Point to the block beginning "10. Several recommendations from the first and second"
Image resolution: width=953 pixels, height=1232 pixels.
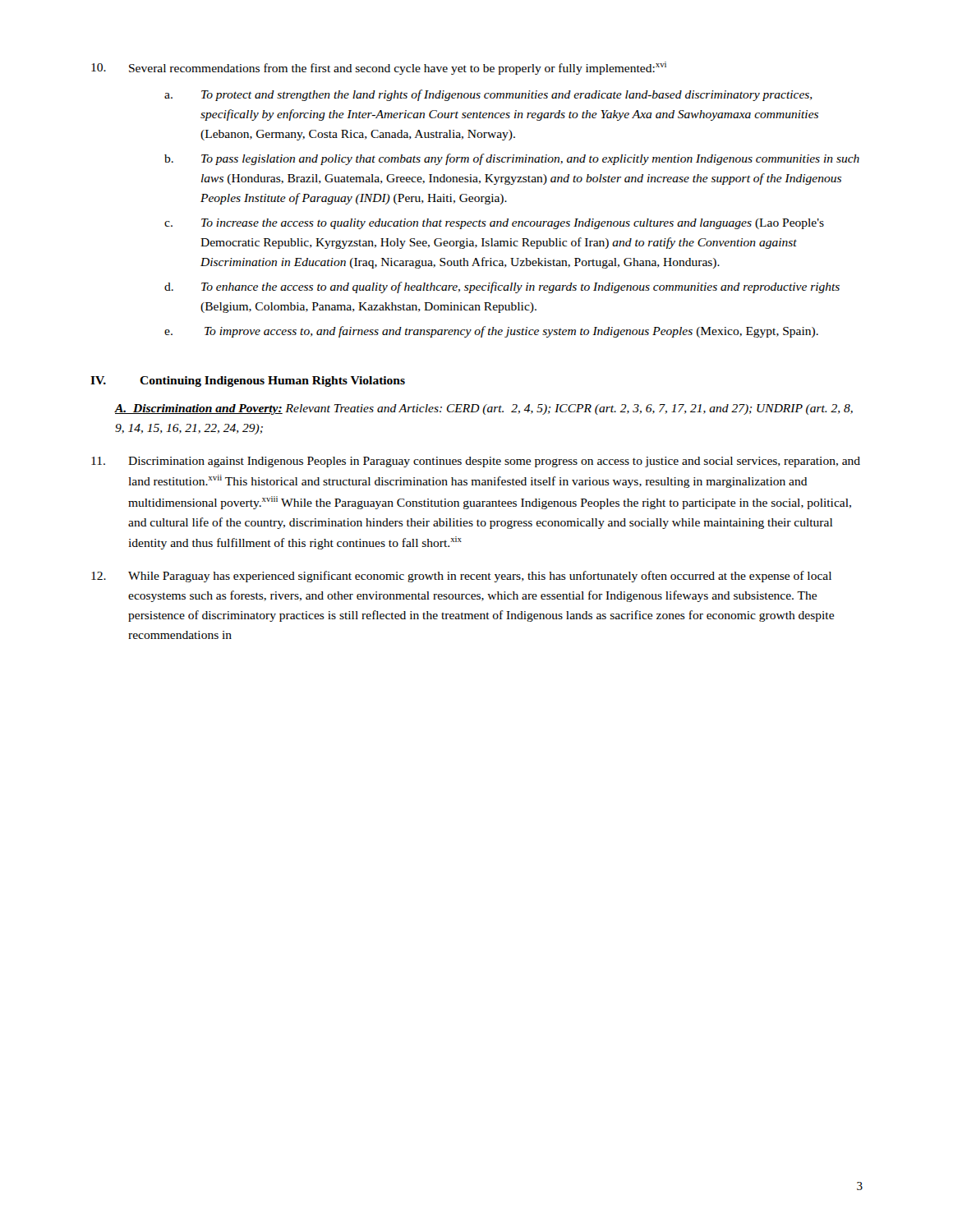(379, 68)
